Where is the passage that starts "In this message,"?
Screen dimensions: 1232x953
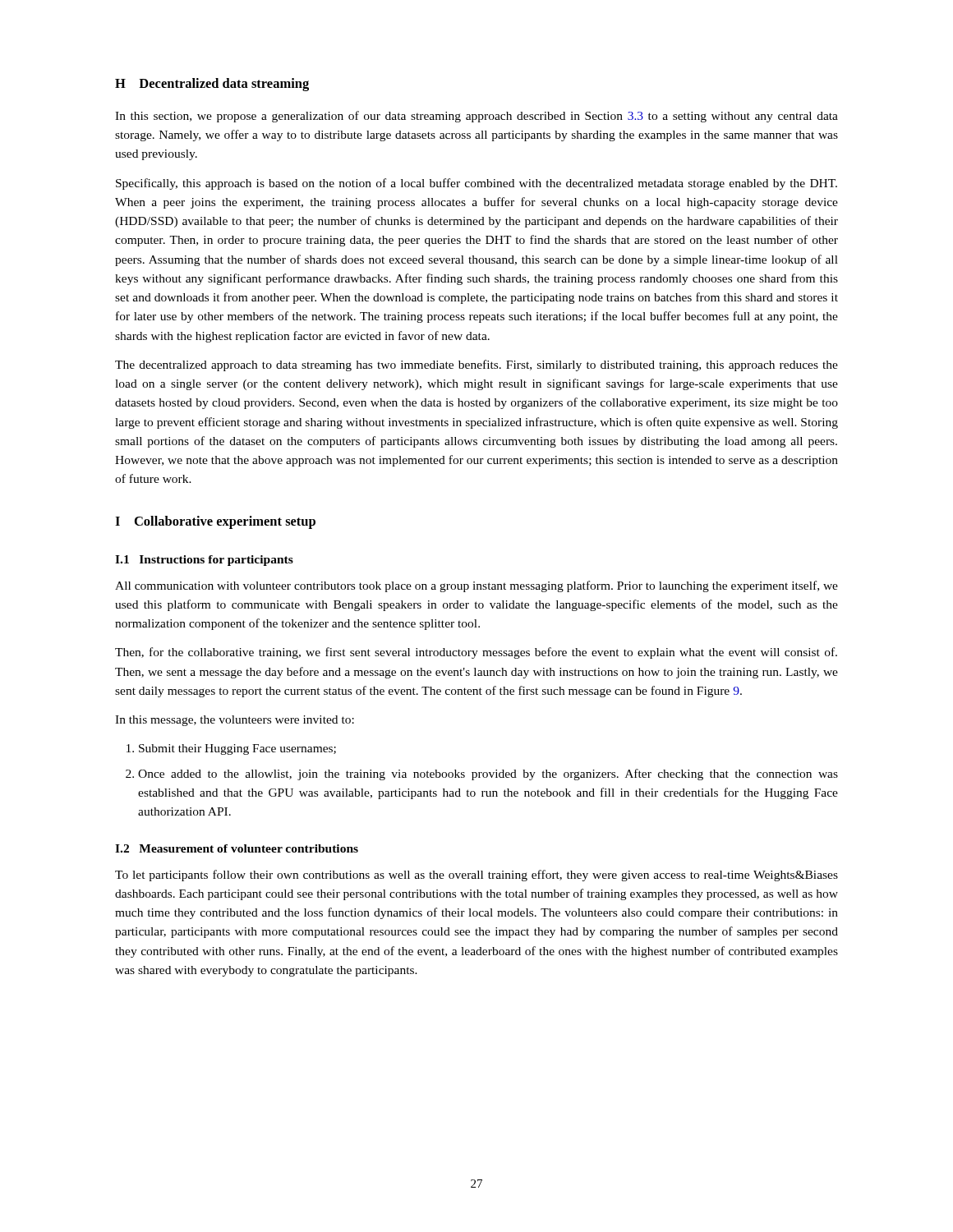coord(235,721)
